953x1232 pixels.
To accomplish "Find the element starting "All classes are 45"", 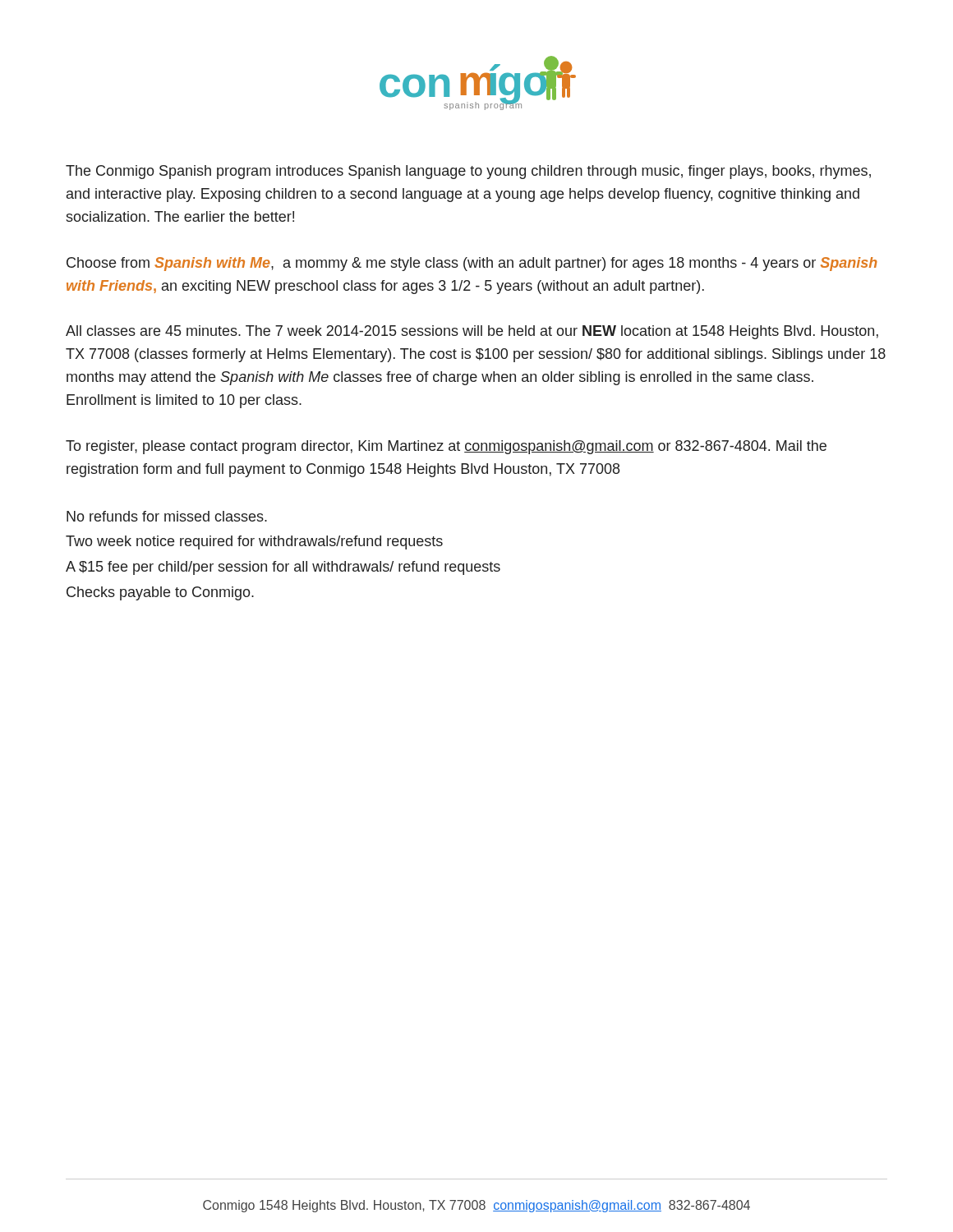I will pos(476,366).
